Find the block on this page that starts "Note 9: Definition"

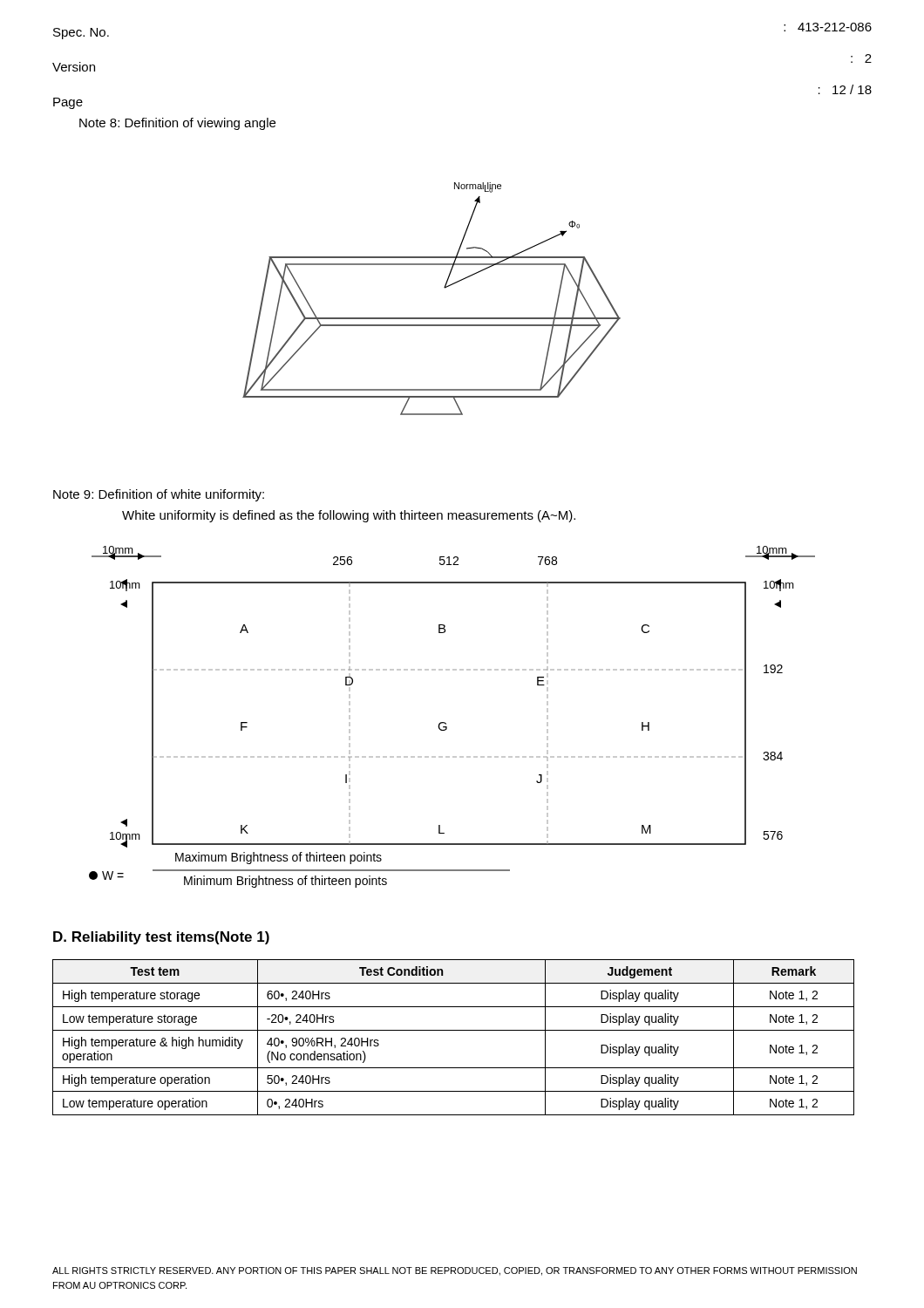click(x=314, y=506)
